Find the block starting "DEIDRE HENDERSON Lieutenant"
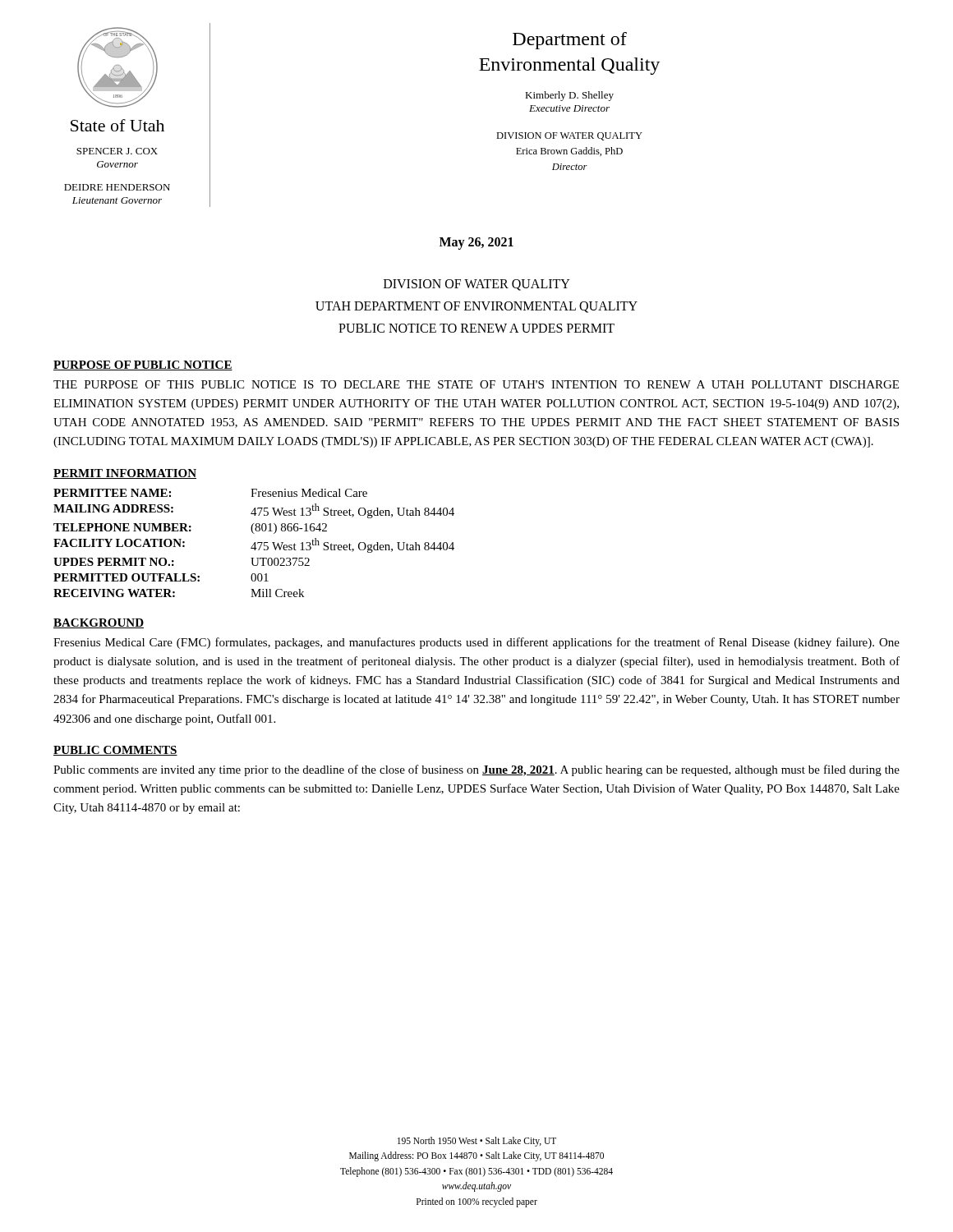The width and height of the screenshot is (953, 1232). tap(117, 193)
